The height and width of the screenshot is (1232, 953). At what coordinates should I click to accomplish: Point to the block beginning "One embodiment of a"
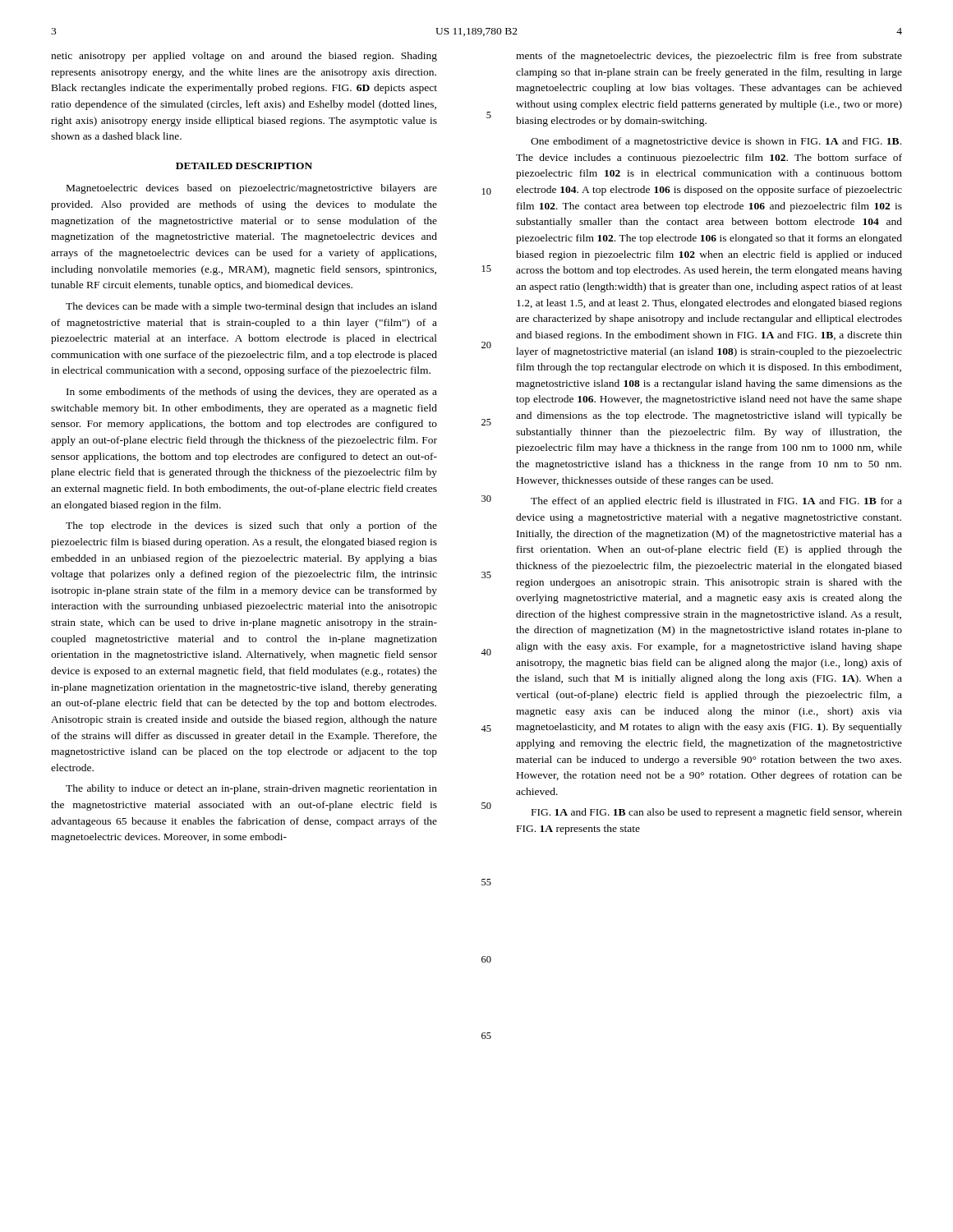pos(709,311)
